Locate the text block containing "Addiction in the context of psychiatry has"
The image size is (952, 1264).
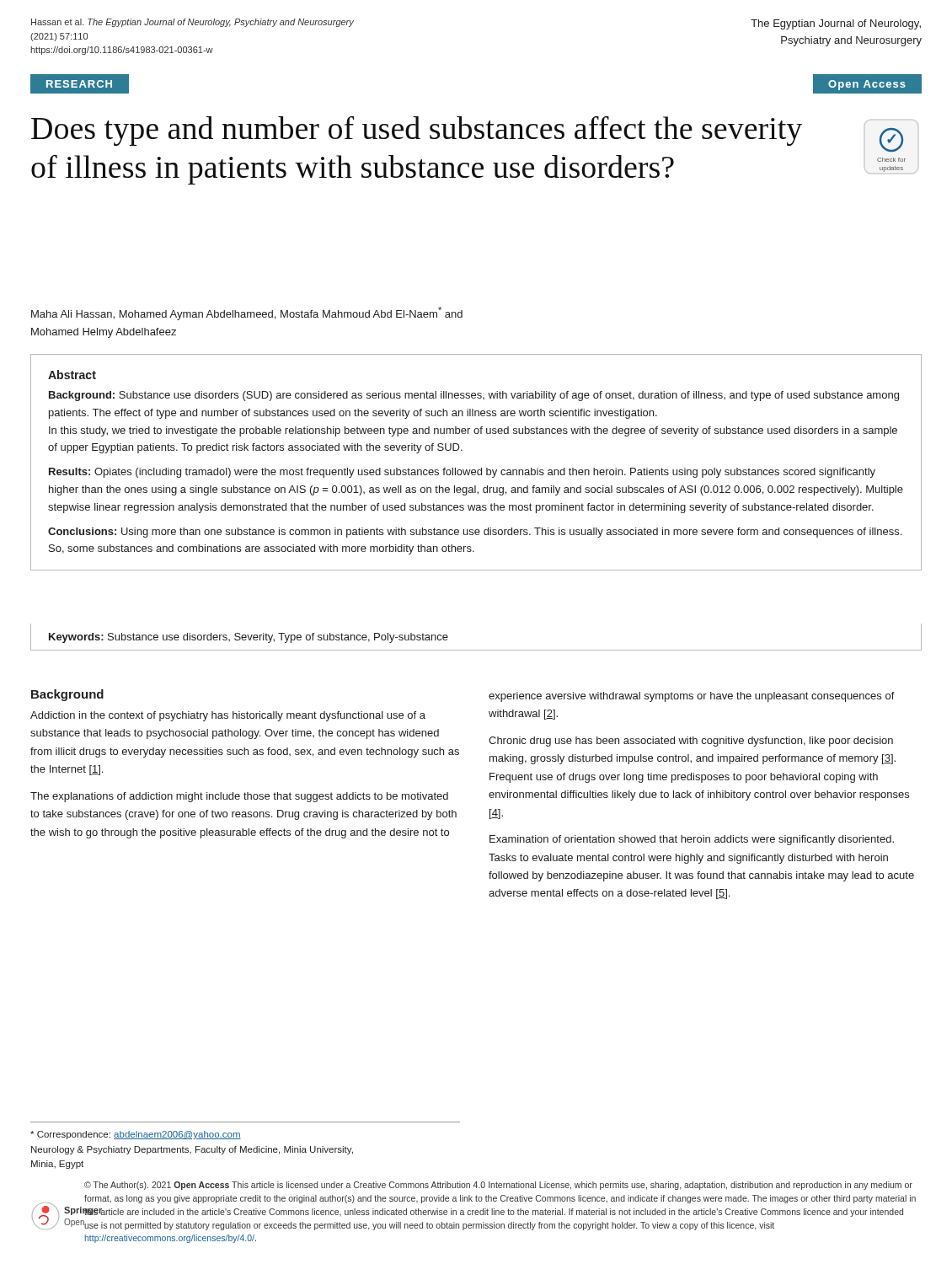[x=228, y=716]
